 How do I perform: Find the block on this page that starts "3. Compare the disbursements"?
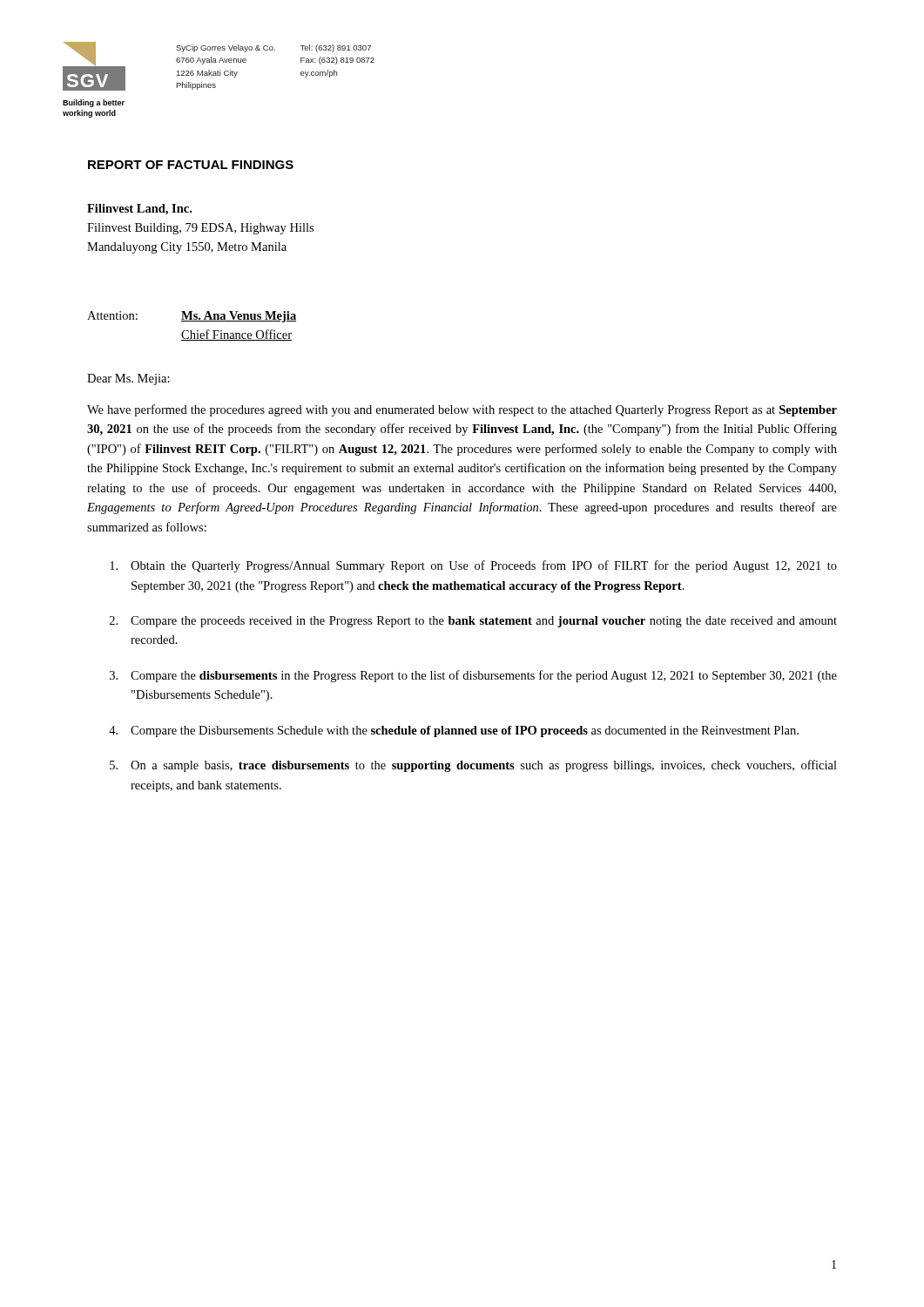point(462,685)
